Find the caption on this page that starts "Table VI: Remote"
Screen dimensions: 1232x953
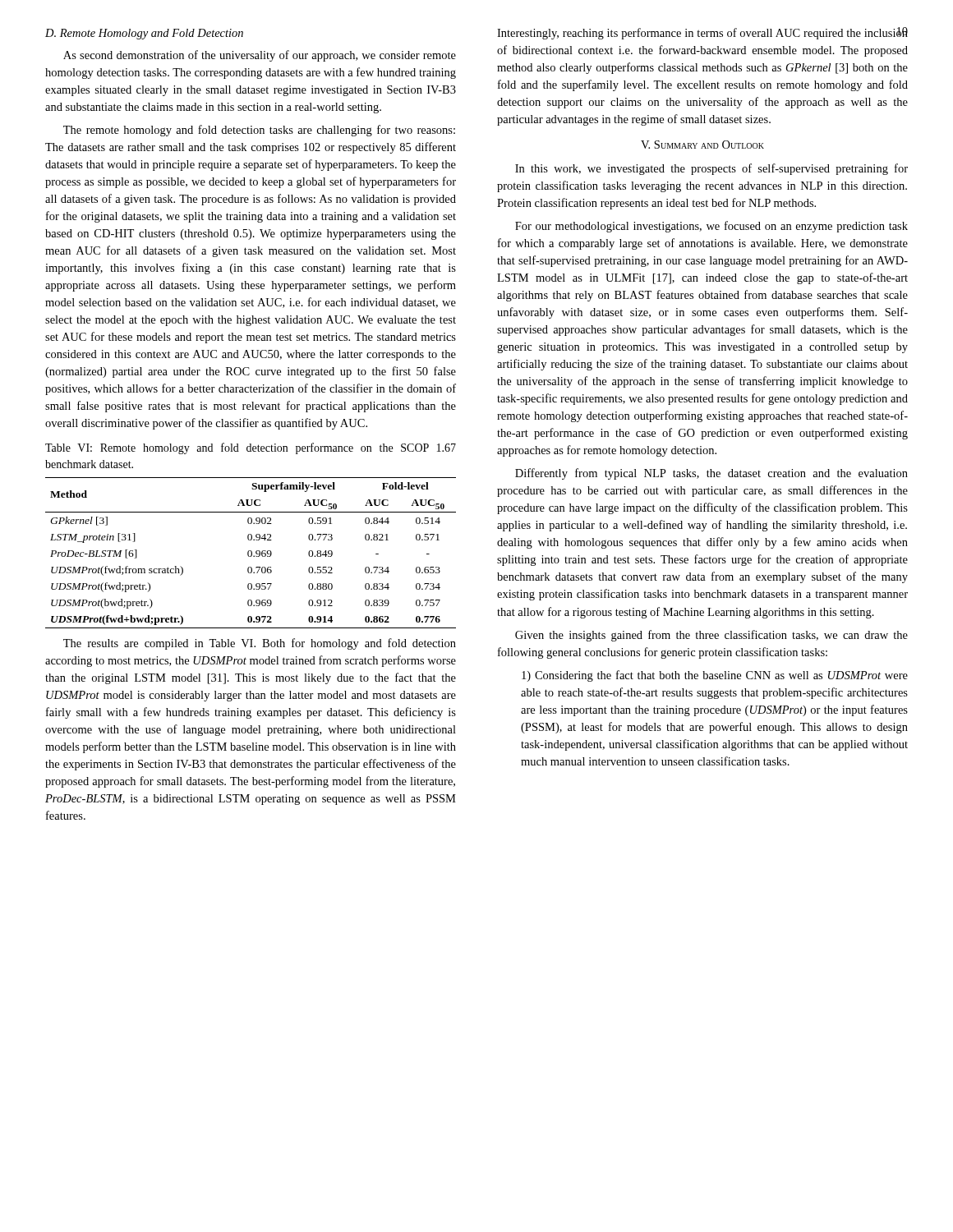click(251, 457)
